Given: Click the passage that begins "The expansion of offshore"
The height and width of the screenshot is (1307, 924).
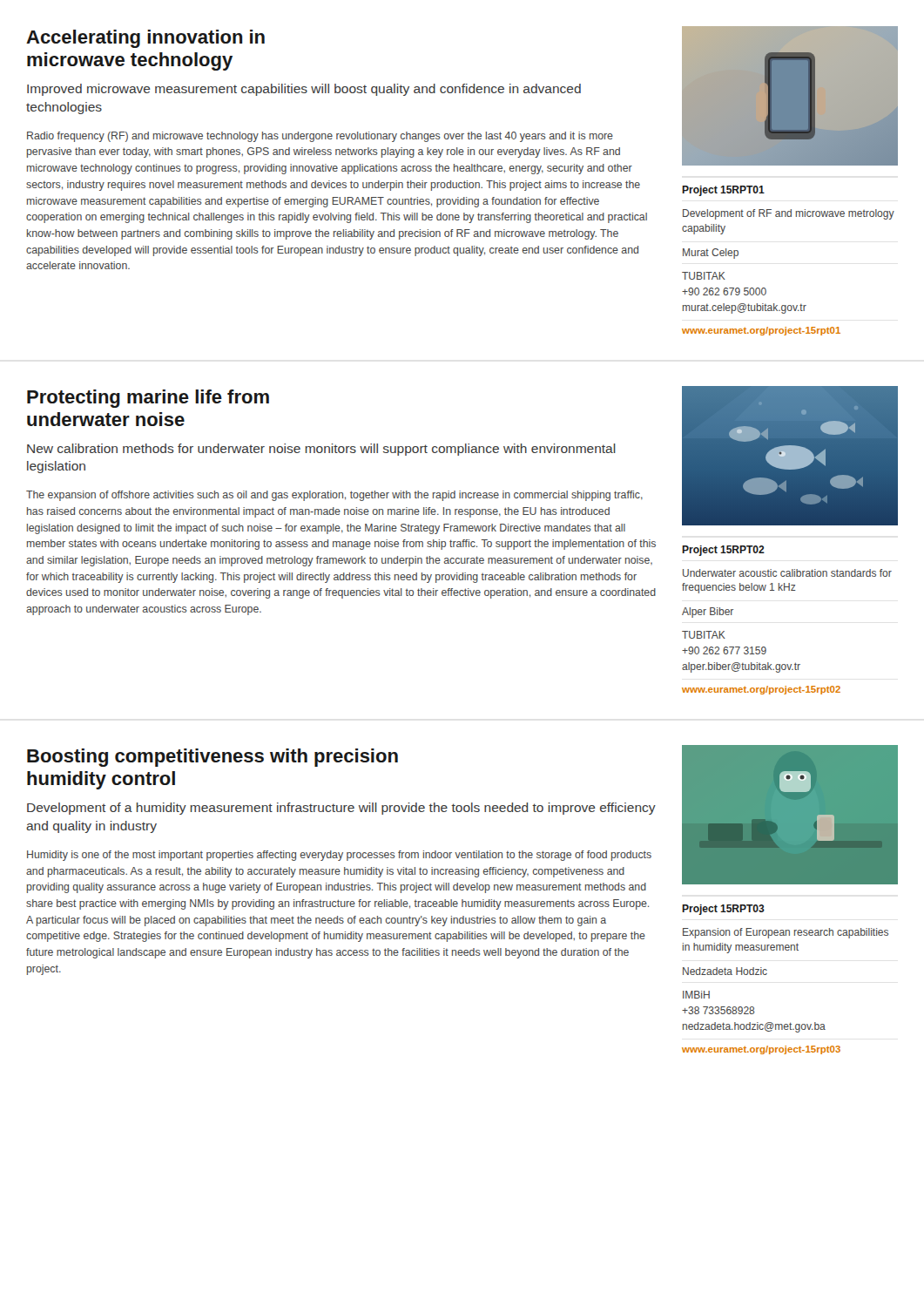Looking at the screenshot, I should pyautogui.click(x=341, y=552).
